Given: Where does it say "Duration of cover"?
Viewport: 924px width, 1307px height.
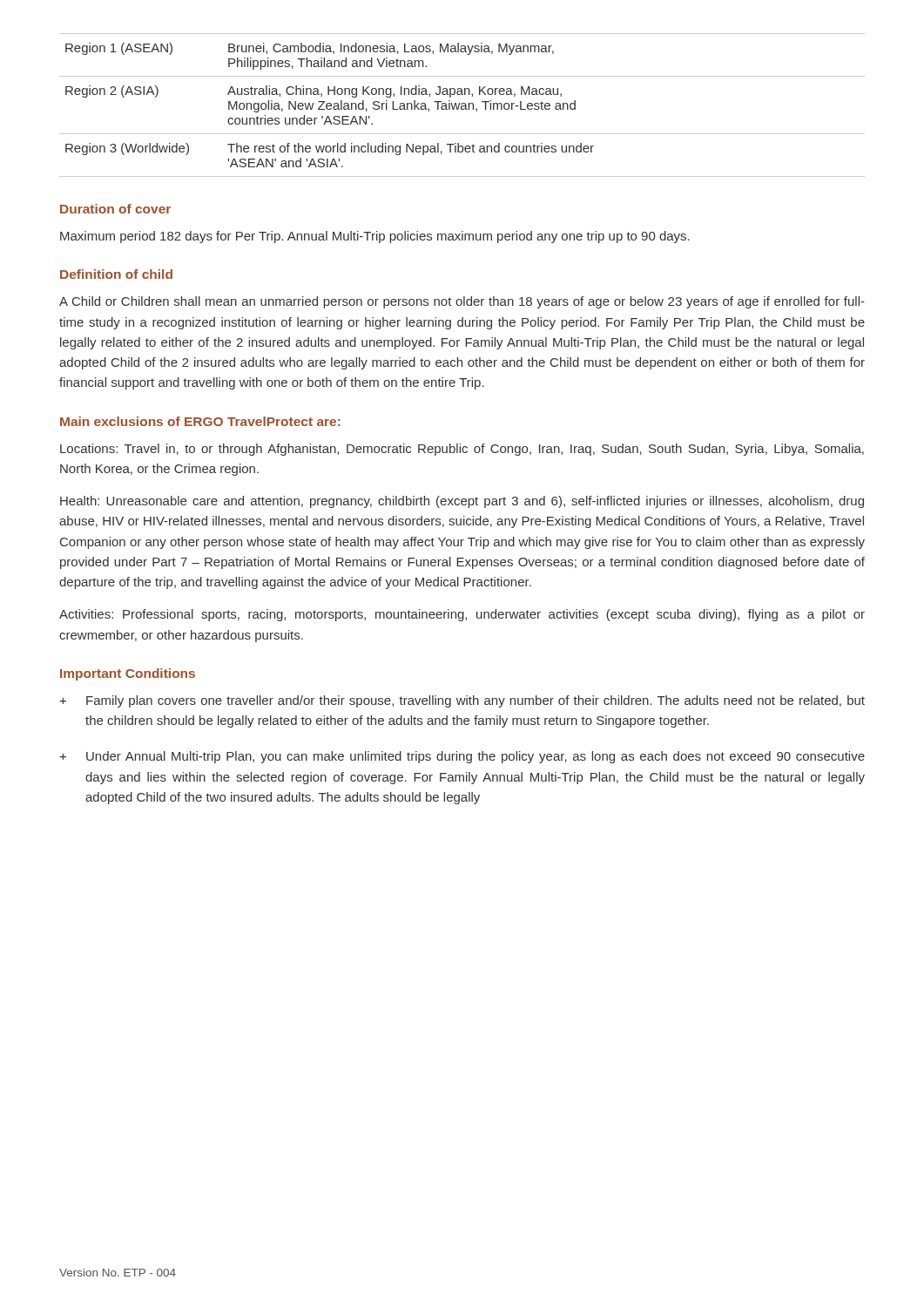Looking at the screenshot, I should [x=115, y=209].
